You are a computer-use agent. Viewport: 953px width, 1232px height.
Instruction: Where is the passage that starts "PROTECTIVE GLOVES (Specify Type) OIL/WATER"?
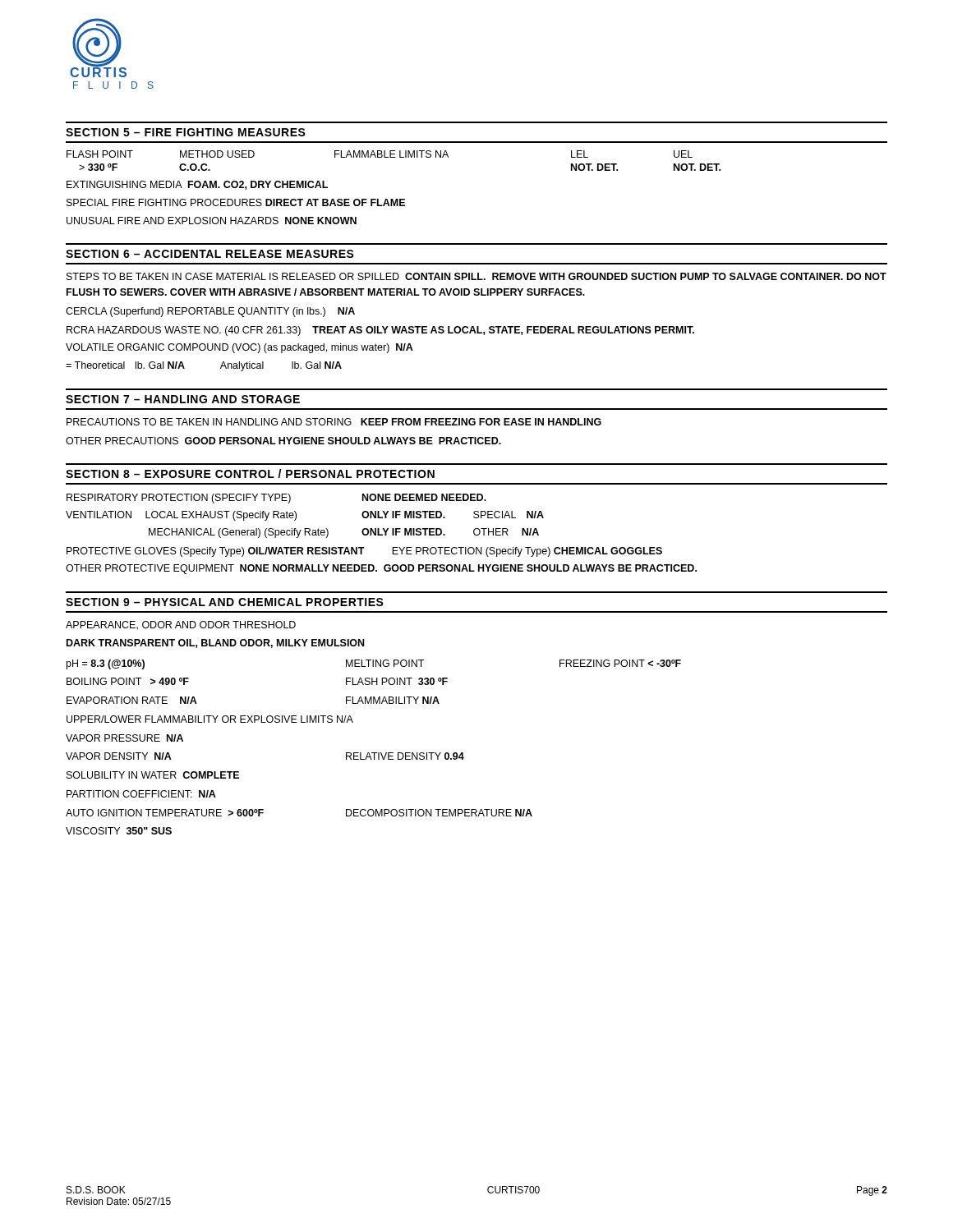pyautogui.click(x=364, y=551)
